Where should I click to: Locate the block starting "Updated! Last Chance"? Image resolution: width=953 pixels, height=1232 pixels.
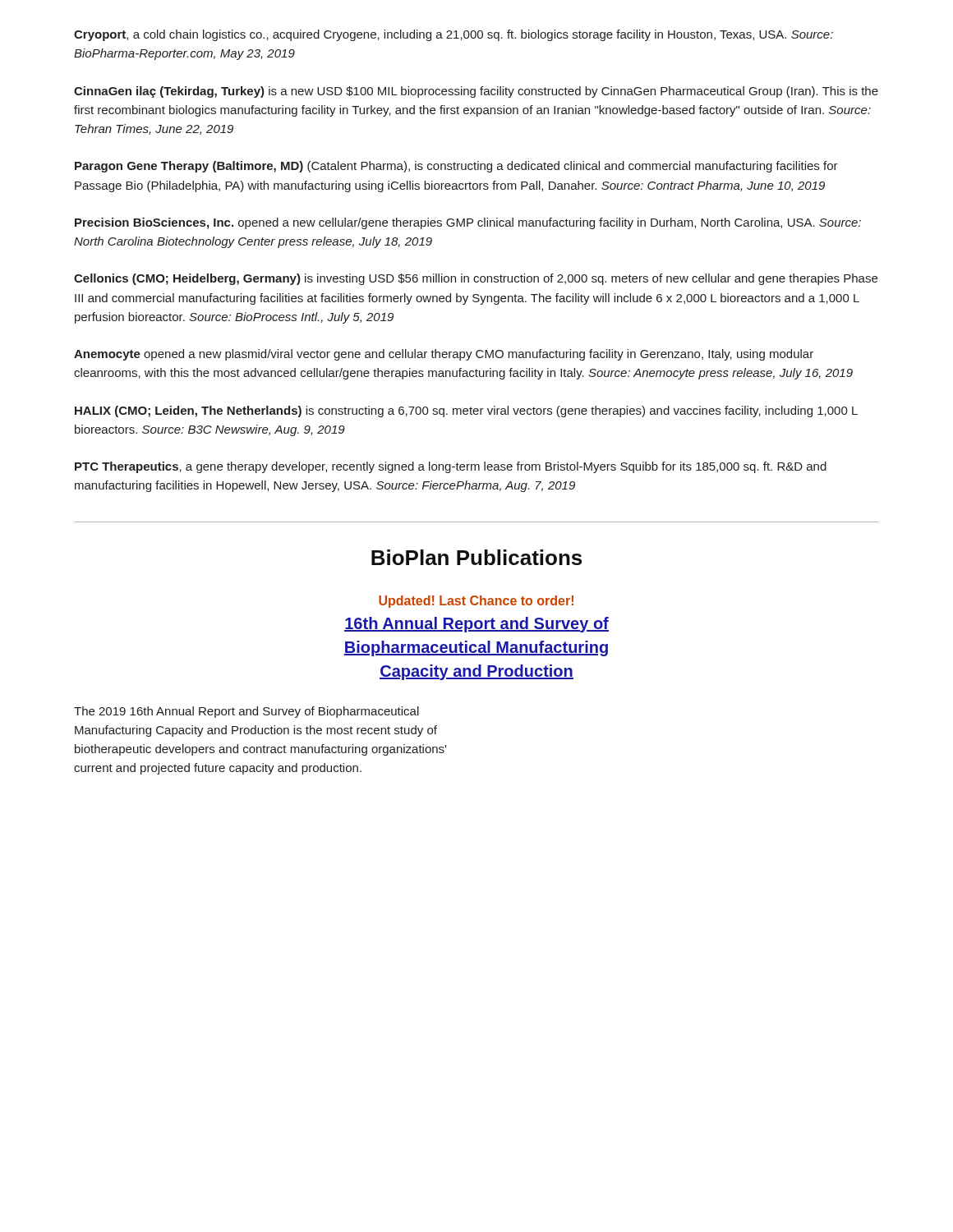click(x=476, y=638)
